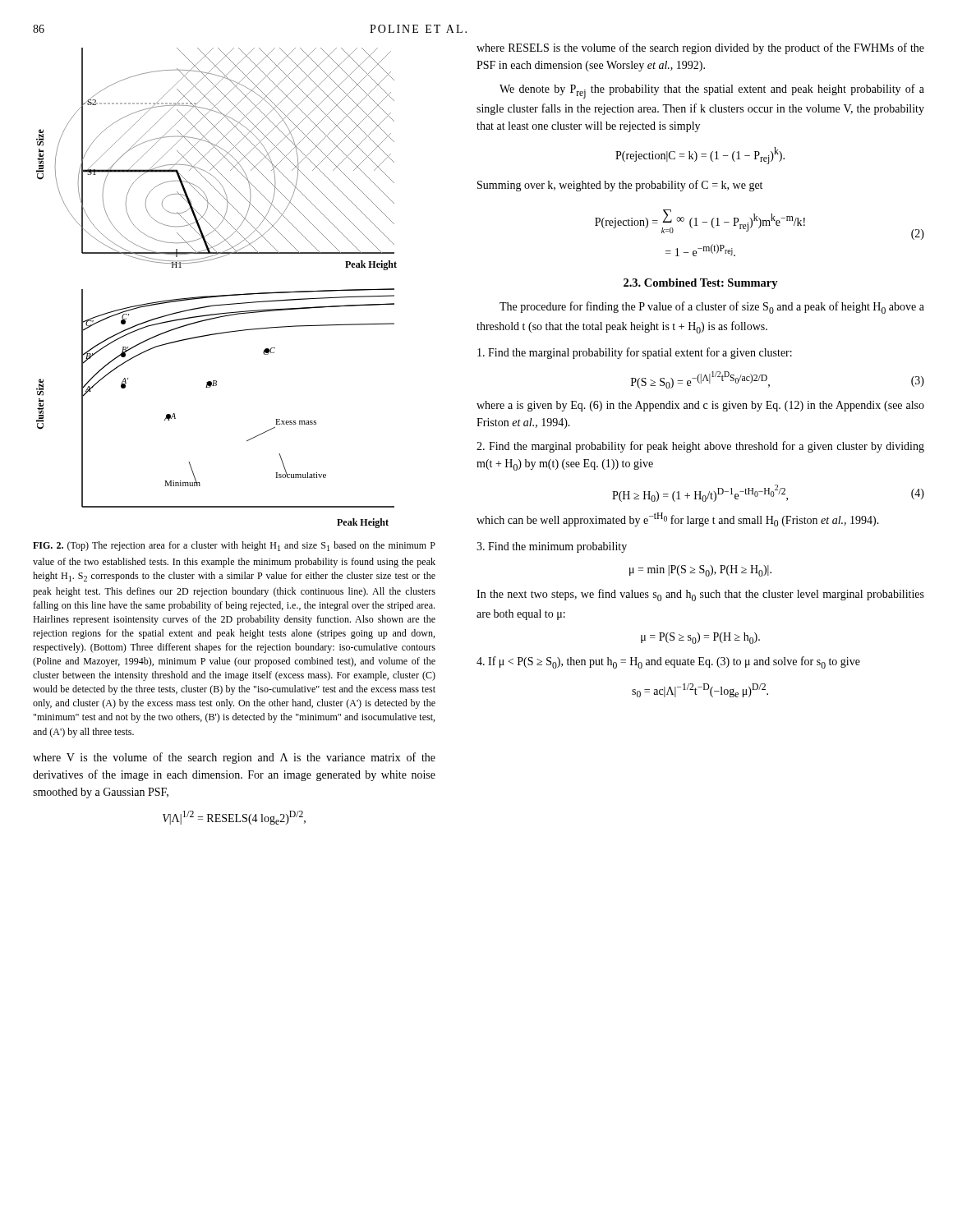Find the text block with the text "where RESELS is the volume of the"
The height and width of the screenshot is (1232, 953).
[700, 57]
